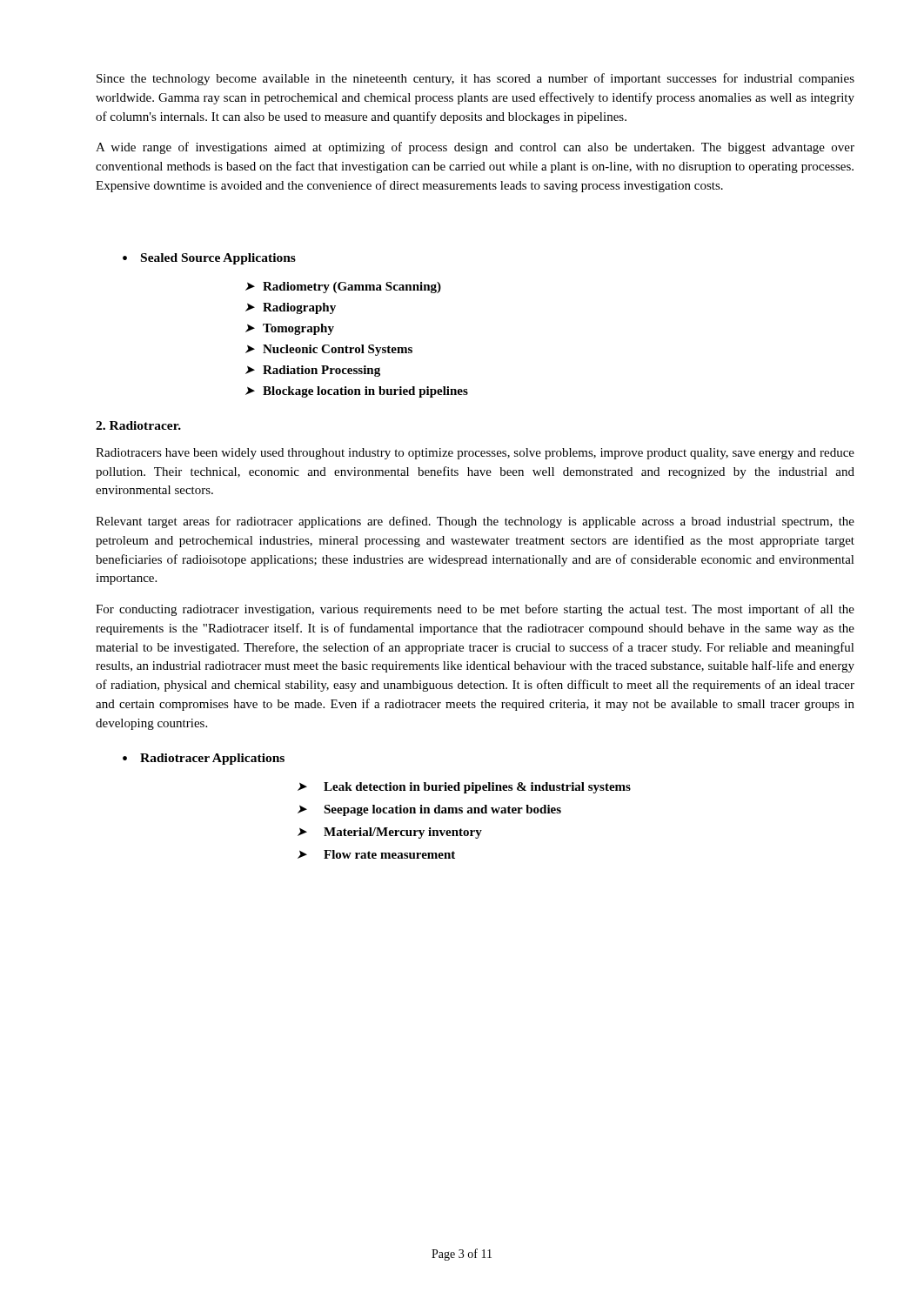
Task: Click where it says "➤ Material/Mercury inventory"
Action: 389,832
